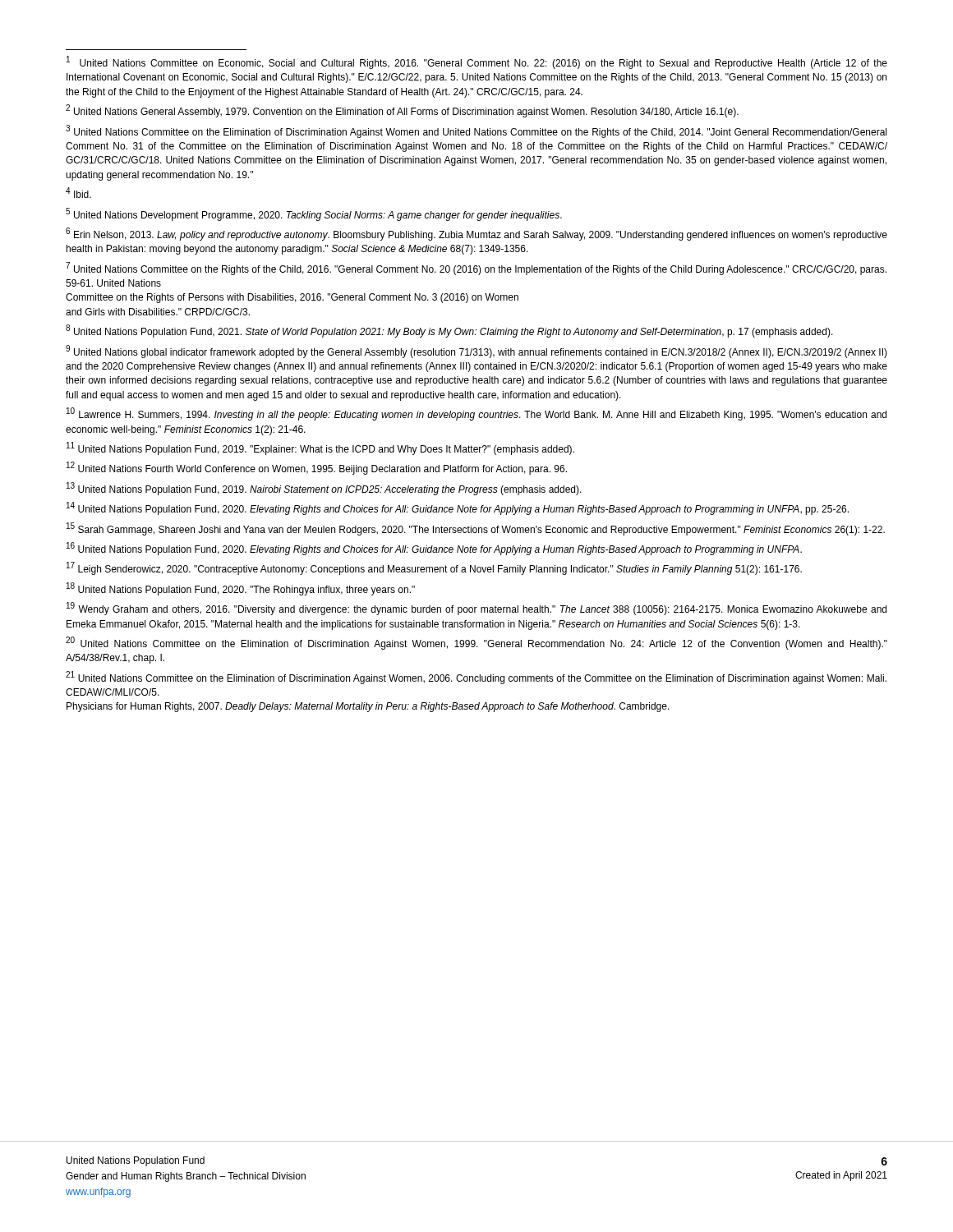953x1232 pixels.
Task: Navigate to the region starting "17 Leigh Senderowicz, 2020. "Contraceptive Autonomy: Conceptions"
Action: [x=434, y=569]
